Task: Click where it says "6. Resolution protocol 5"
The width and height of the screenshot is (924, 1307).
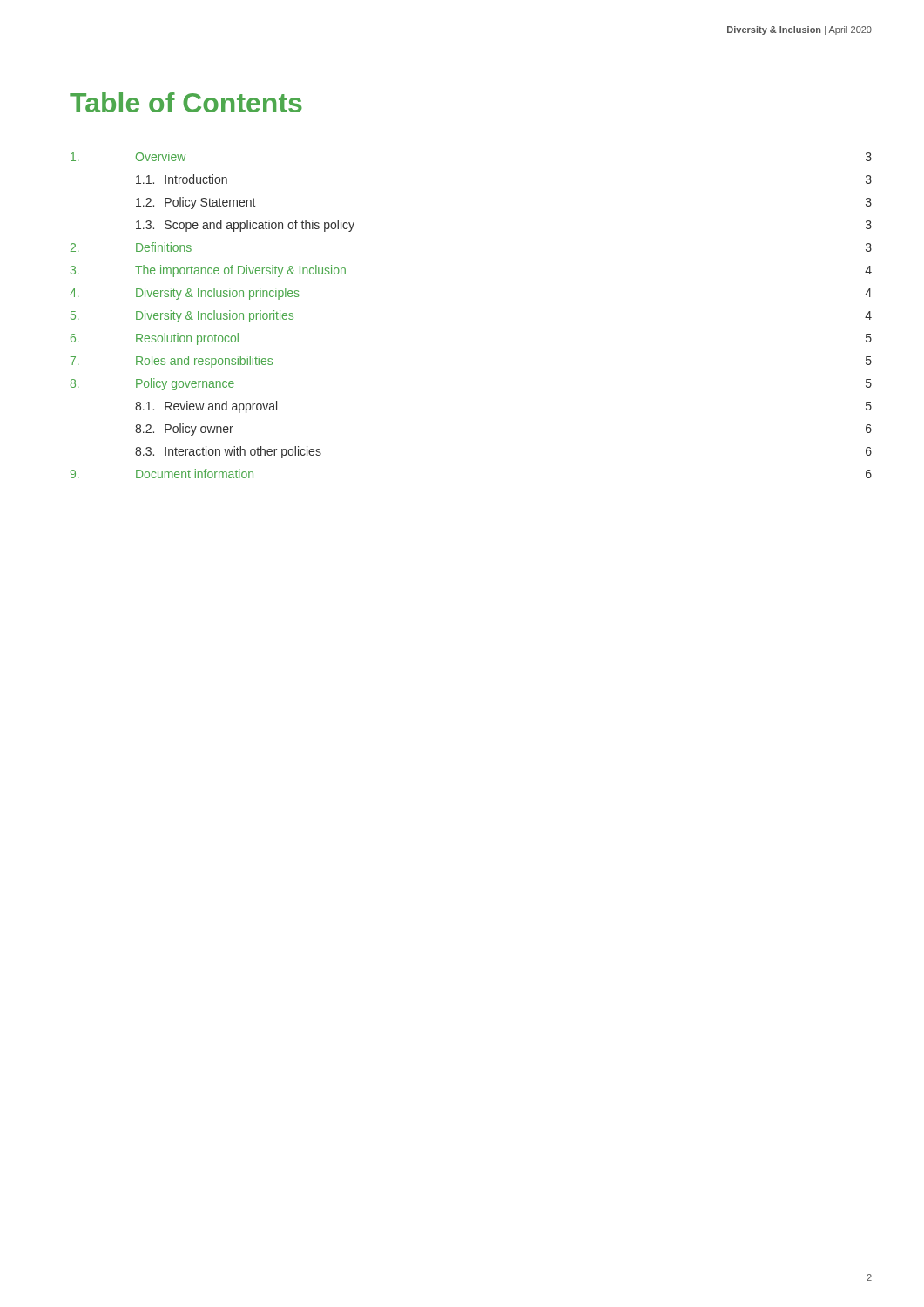Action: click(x=72, y=338)
